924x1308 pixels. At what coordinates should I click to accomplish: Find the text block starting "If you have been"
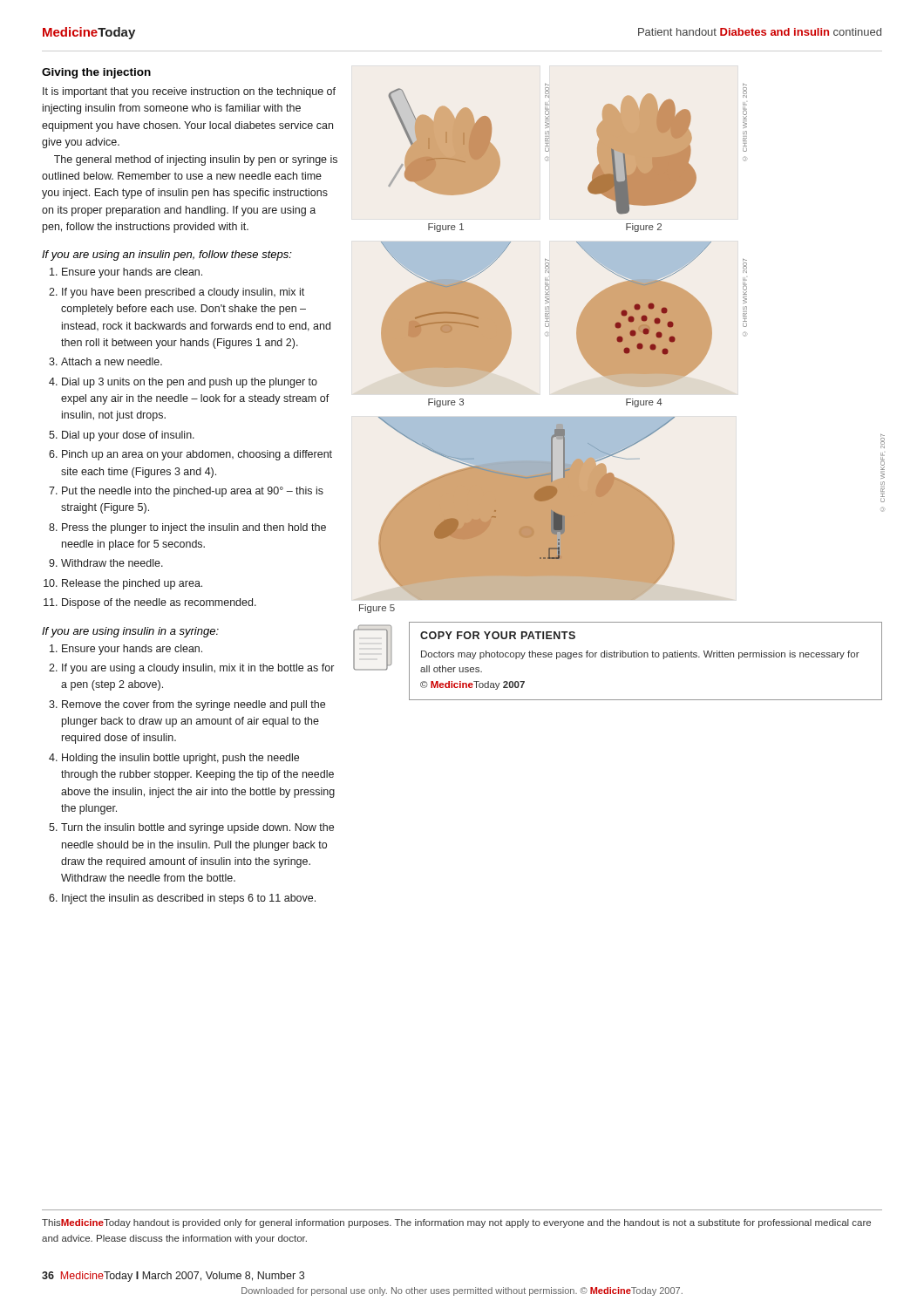tap(196, 317)
